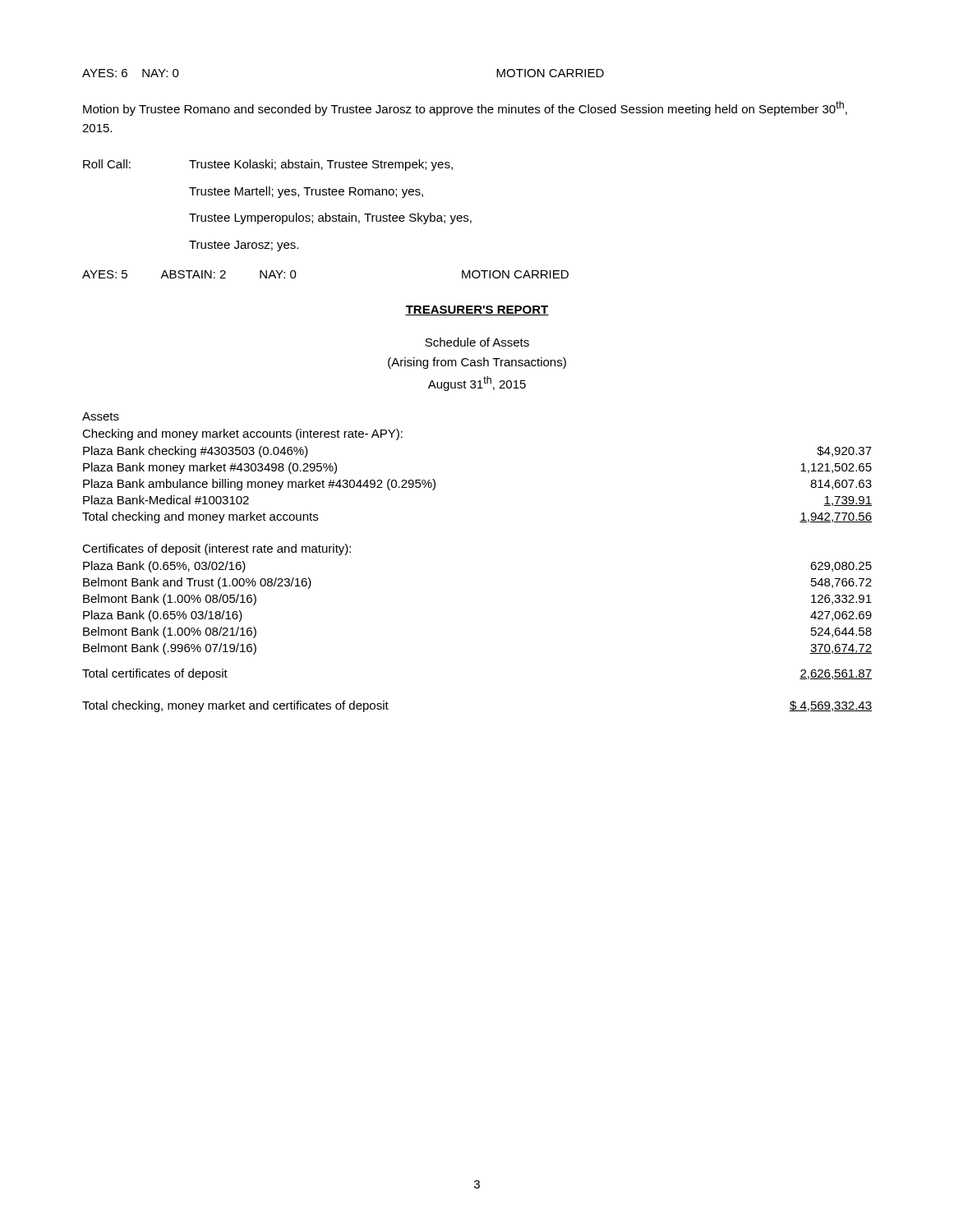The image size is (954, 1232).
Task: Click on the text block that says "Plaza Bank checking #4303503"
Action: point(194,451)
